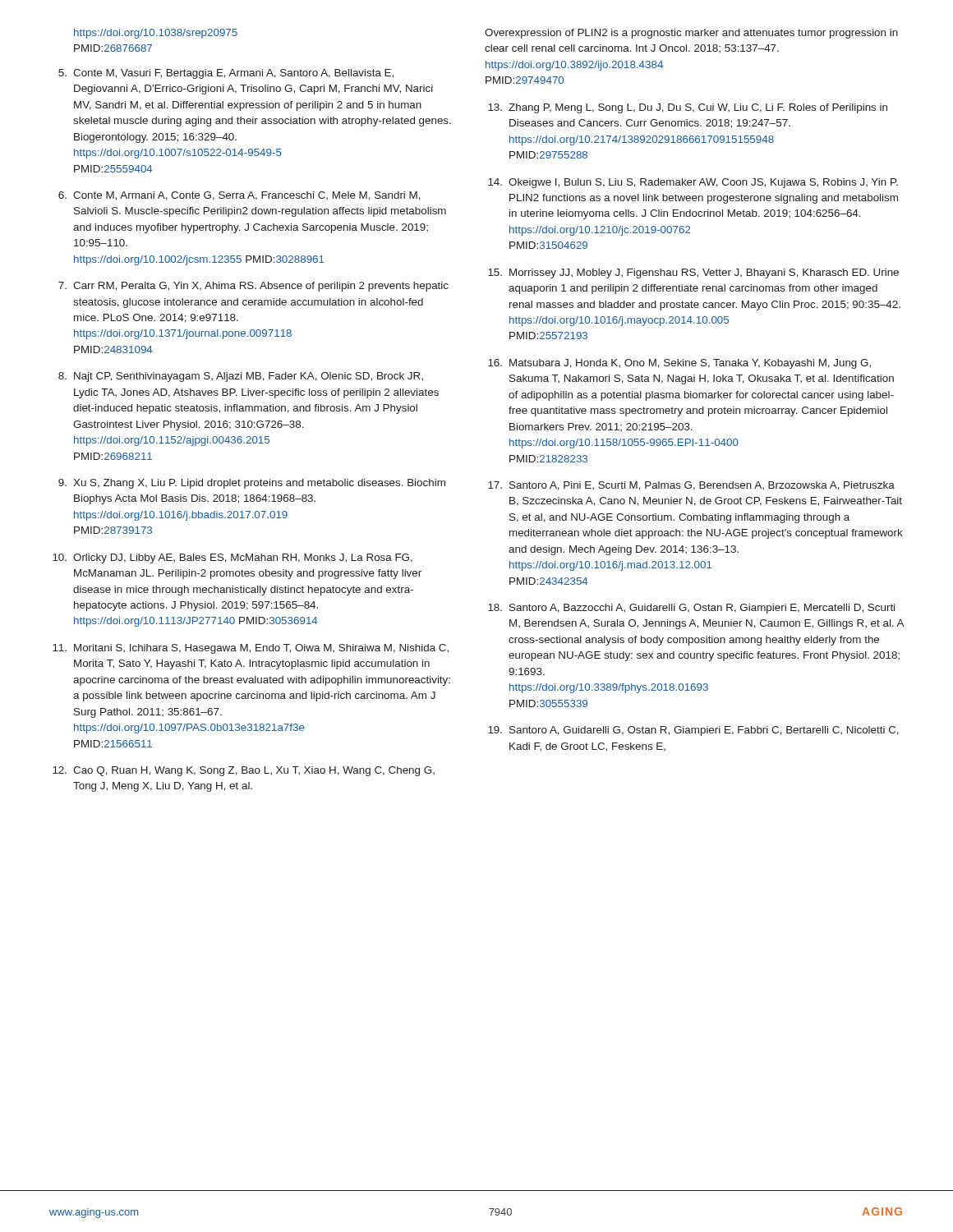This screenshot has height=1232, width=953.
Task: Click the passage that begins "Overexpression of PLIN2"
Action: [x=691, y=56]
